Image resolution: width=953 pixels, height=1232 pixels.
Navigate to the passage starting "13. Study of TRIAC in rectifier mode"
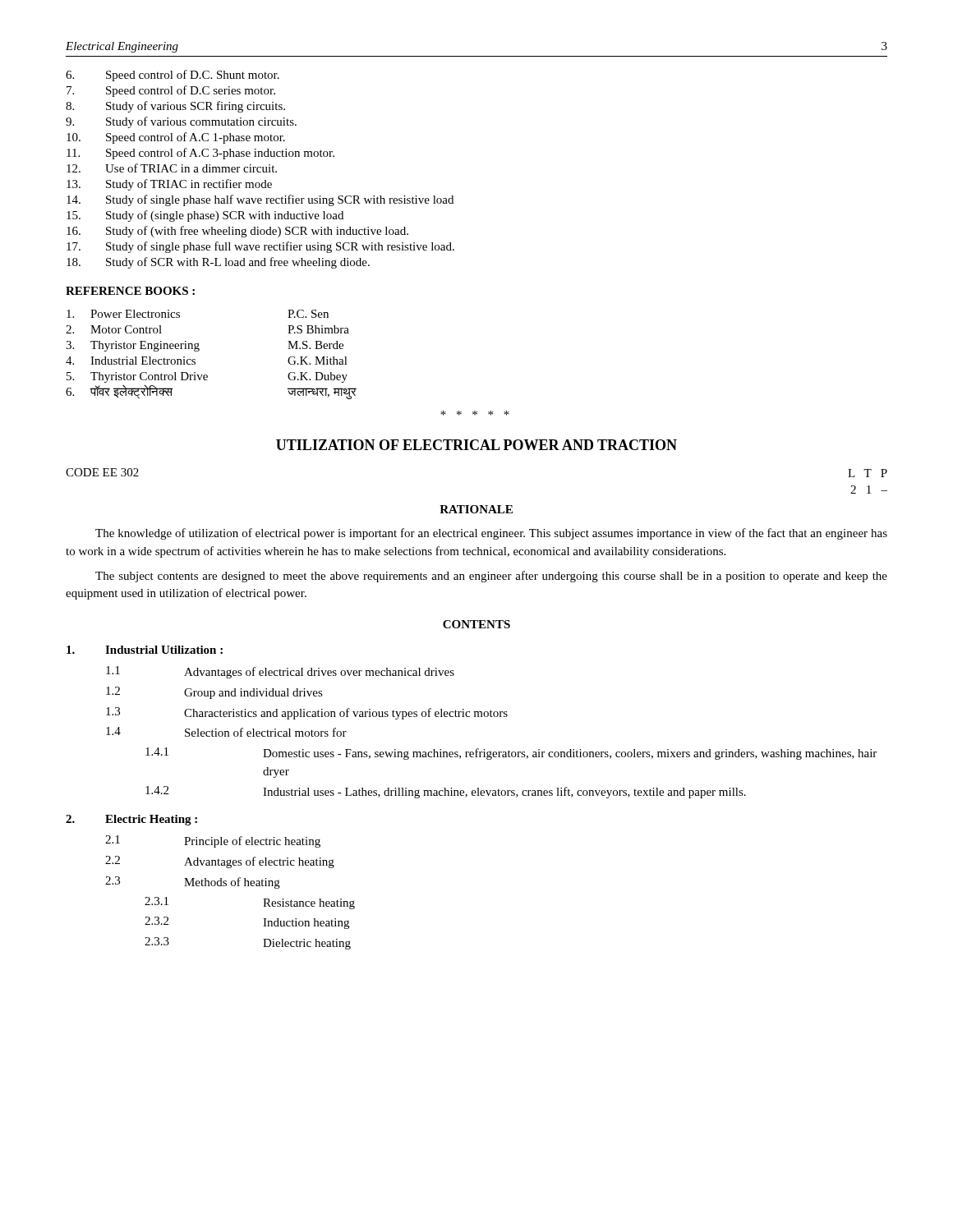[169, 185]
